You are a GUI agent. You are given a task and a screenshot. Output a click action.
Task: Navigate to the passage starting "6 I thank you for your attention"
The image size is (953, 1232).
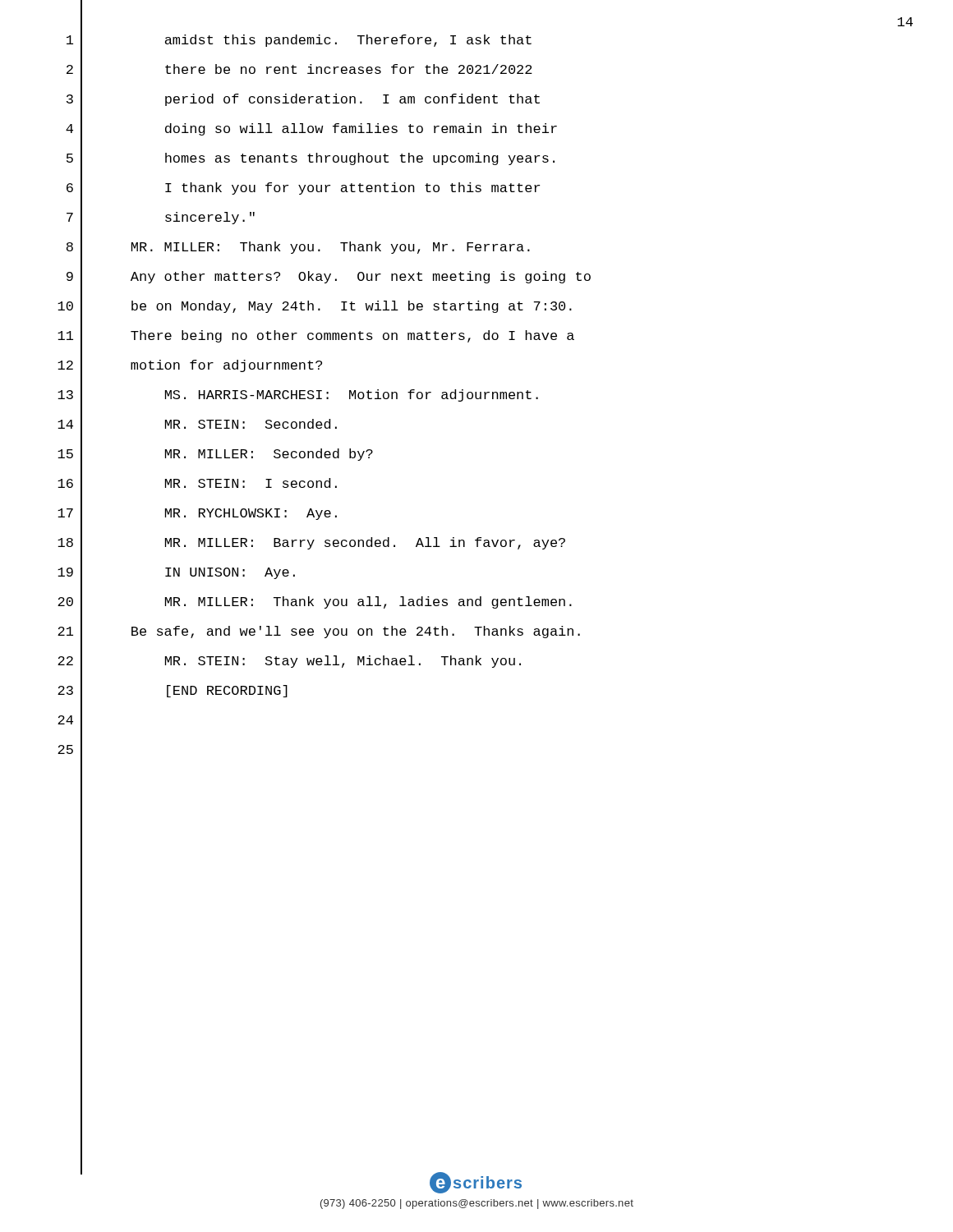pos(460,188)
